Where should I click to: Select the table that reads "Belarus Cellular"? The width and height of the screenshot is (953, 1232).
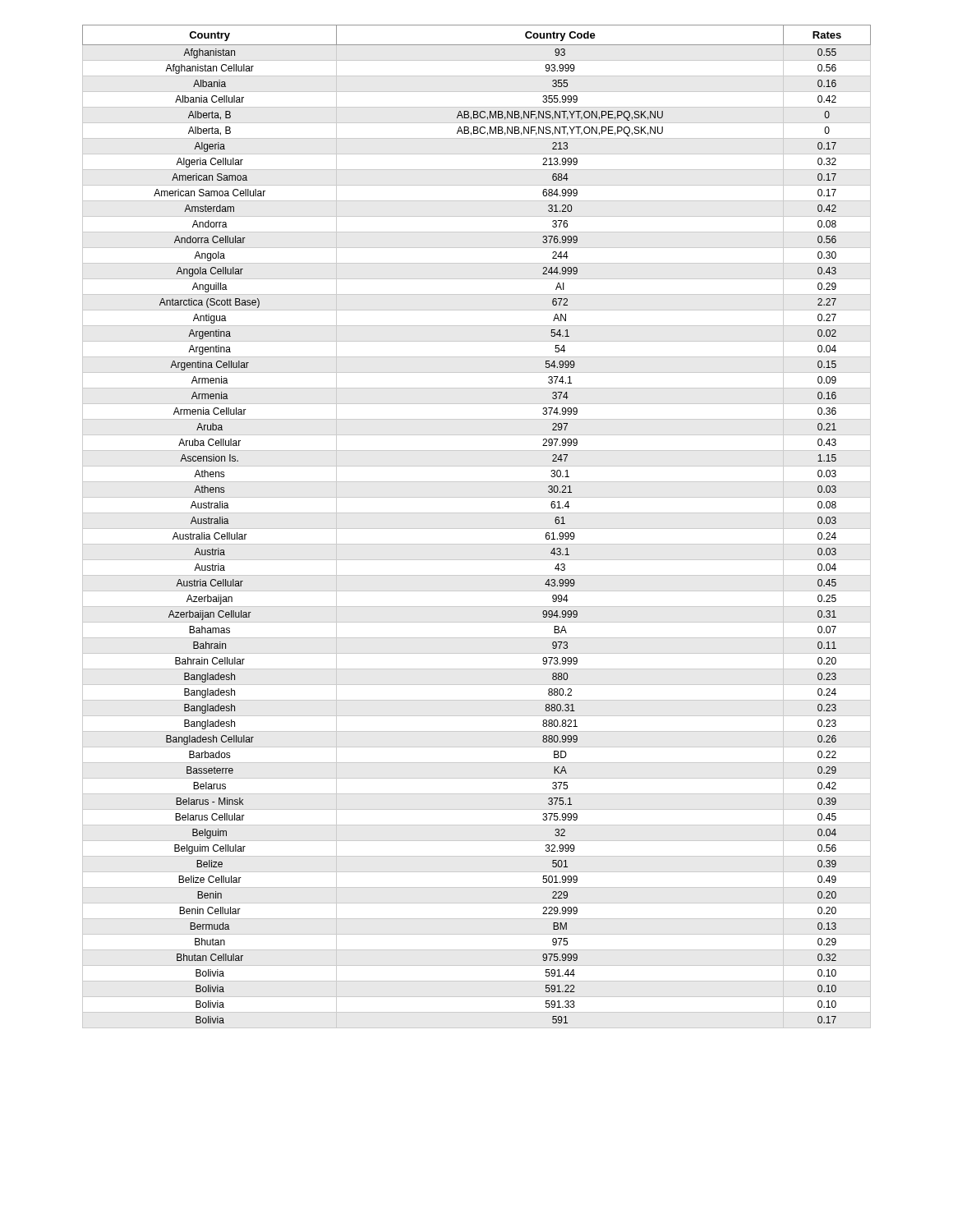476,526
